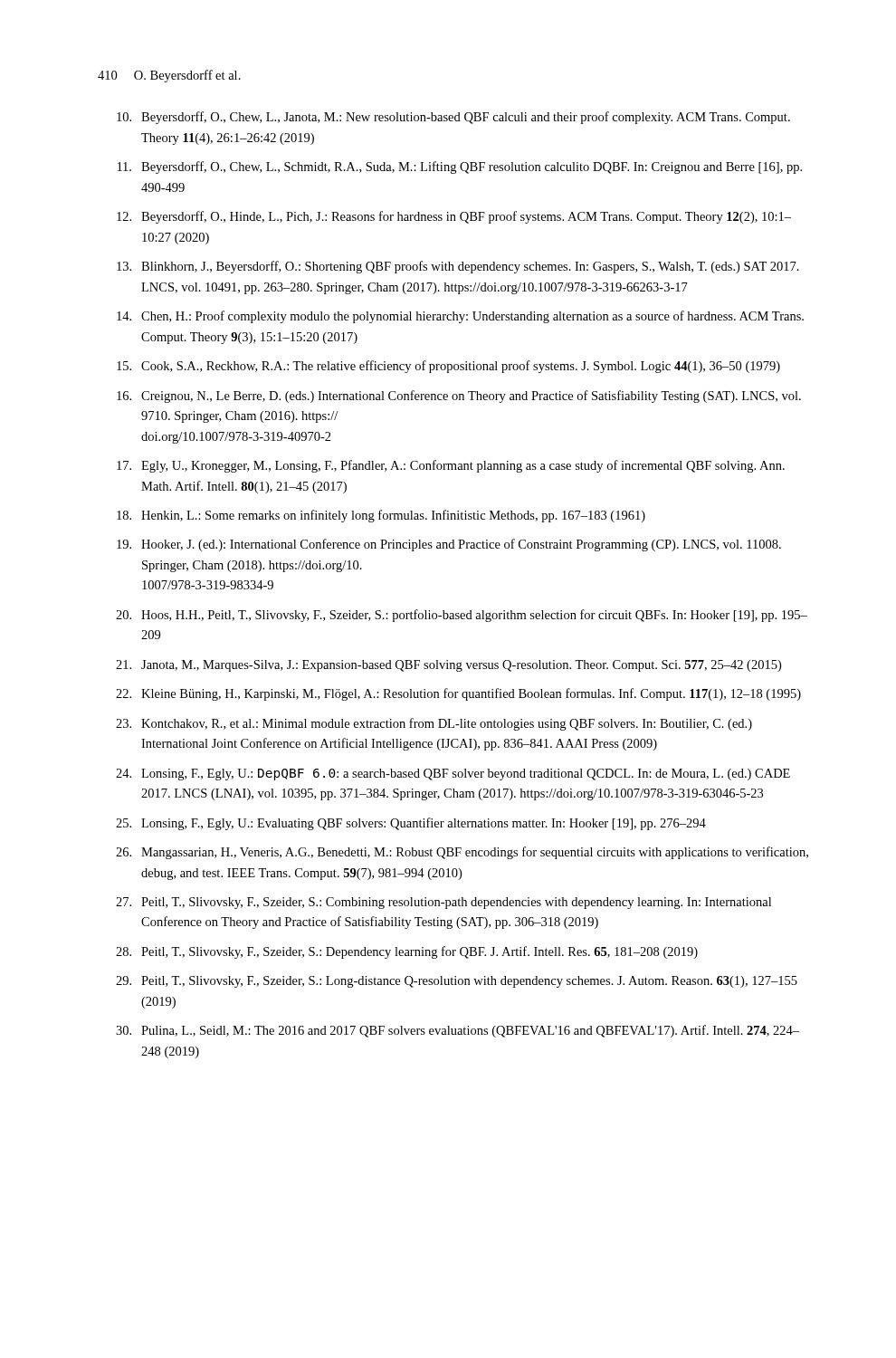Screen dimensions: 1358x896
Task: Navigate to the element starting "22. Kleine Büning, H., Karpinski, M., Flögel,"
Action: point(457,694)
